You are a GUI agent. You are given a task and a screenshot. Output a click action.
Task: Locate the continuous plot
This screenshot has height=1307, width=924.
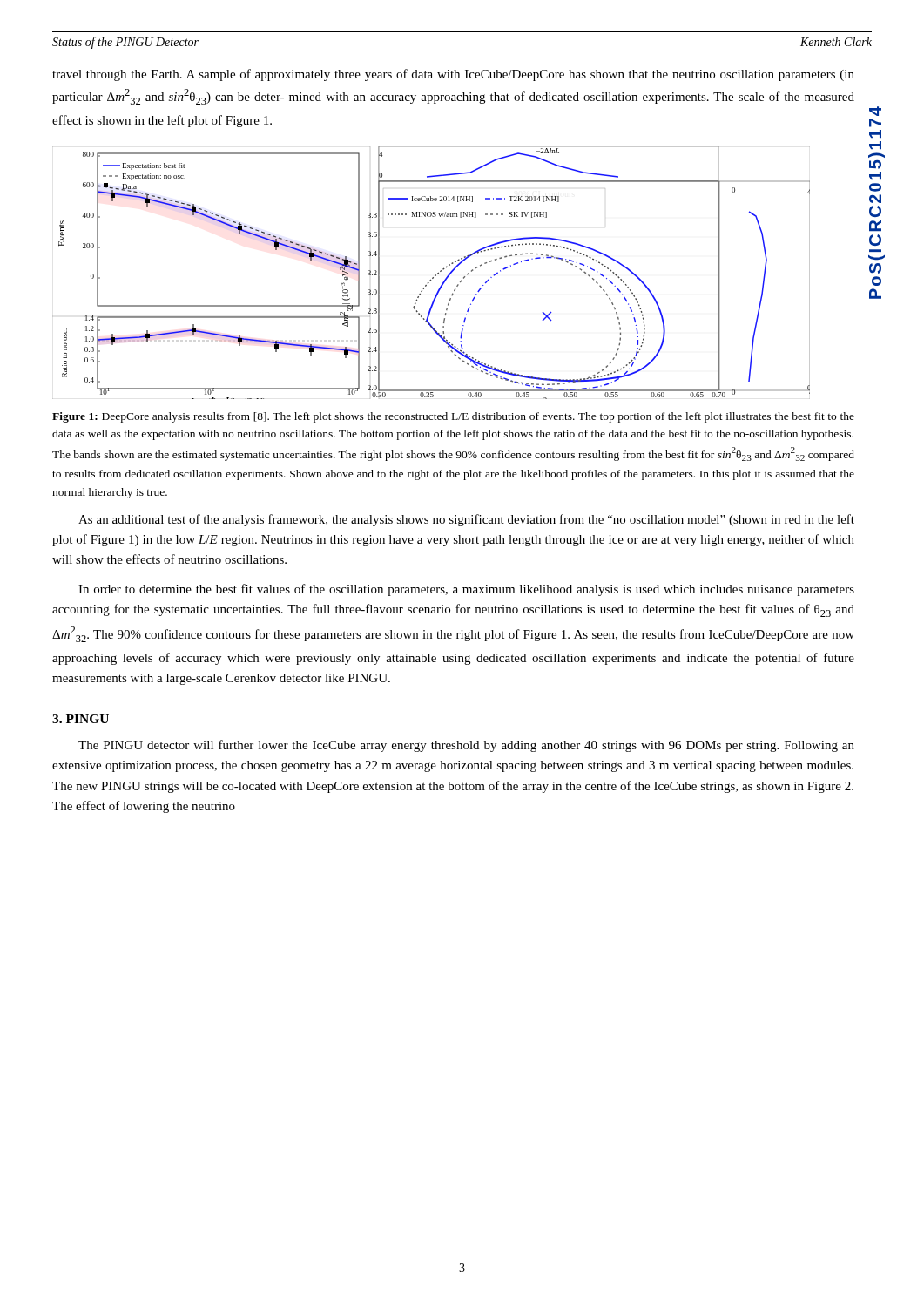[453, 273]
